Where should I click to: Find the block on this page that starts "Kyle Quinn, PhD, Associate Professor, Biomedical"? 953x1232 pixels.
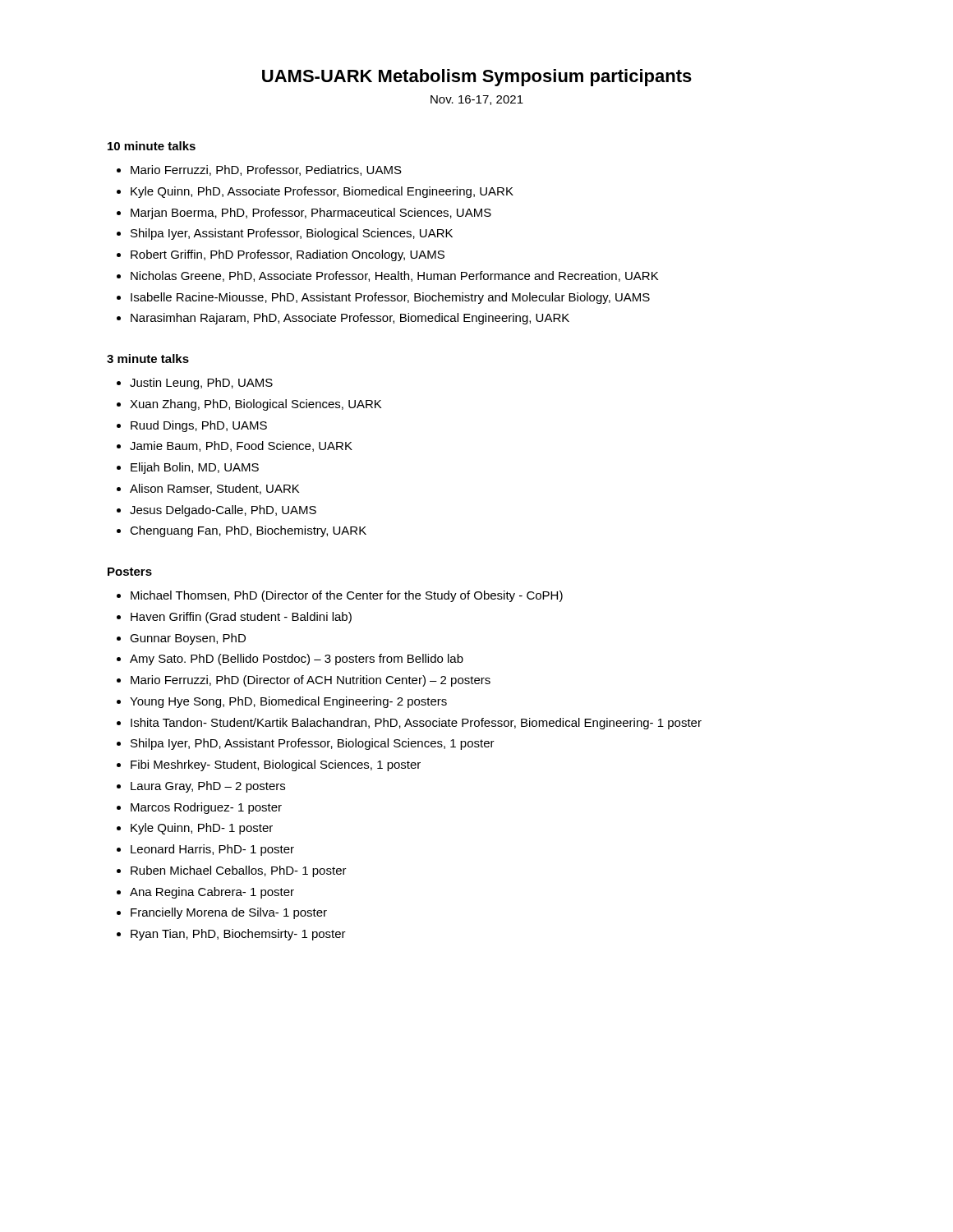pos(488,191)
